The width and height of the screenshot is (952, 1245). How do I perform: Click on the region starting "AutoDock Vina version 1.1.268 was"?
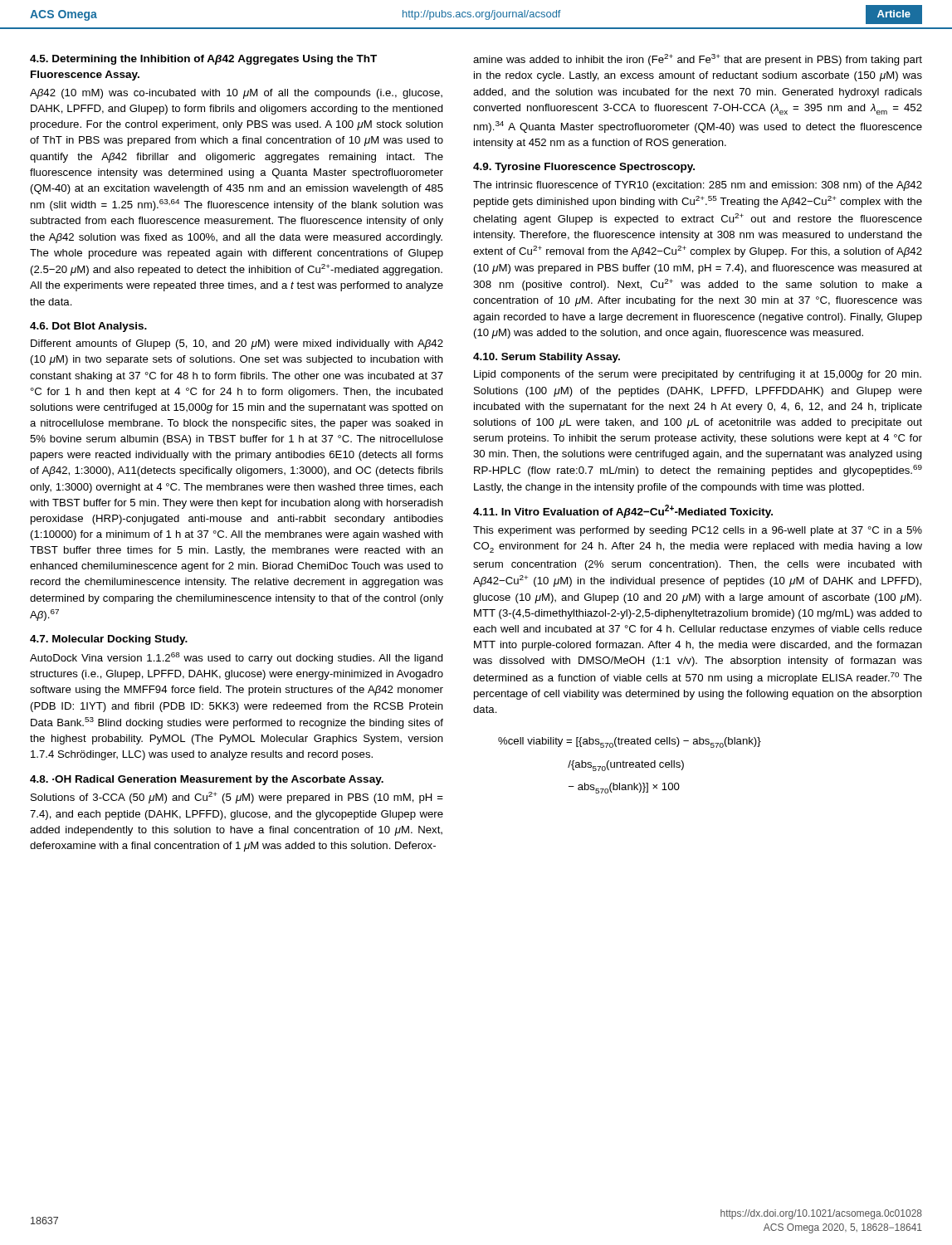(237, 705)
